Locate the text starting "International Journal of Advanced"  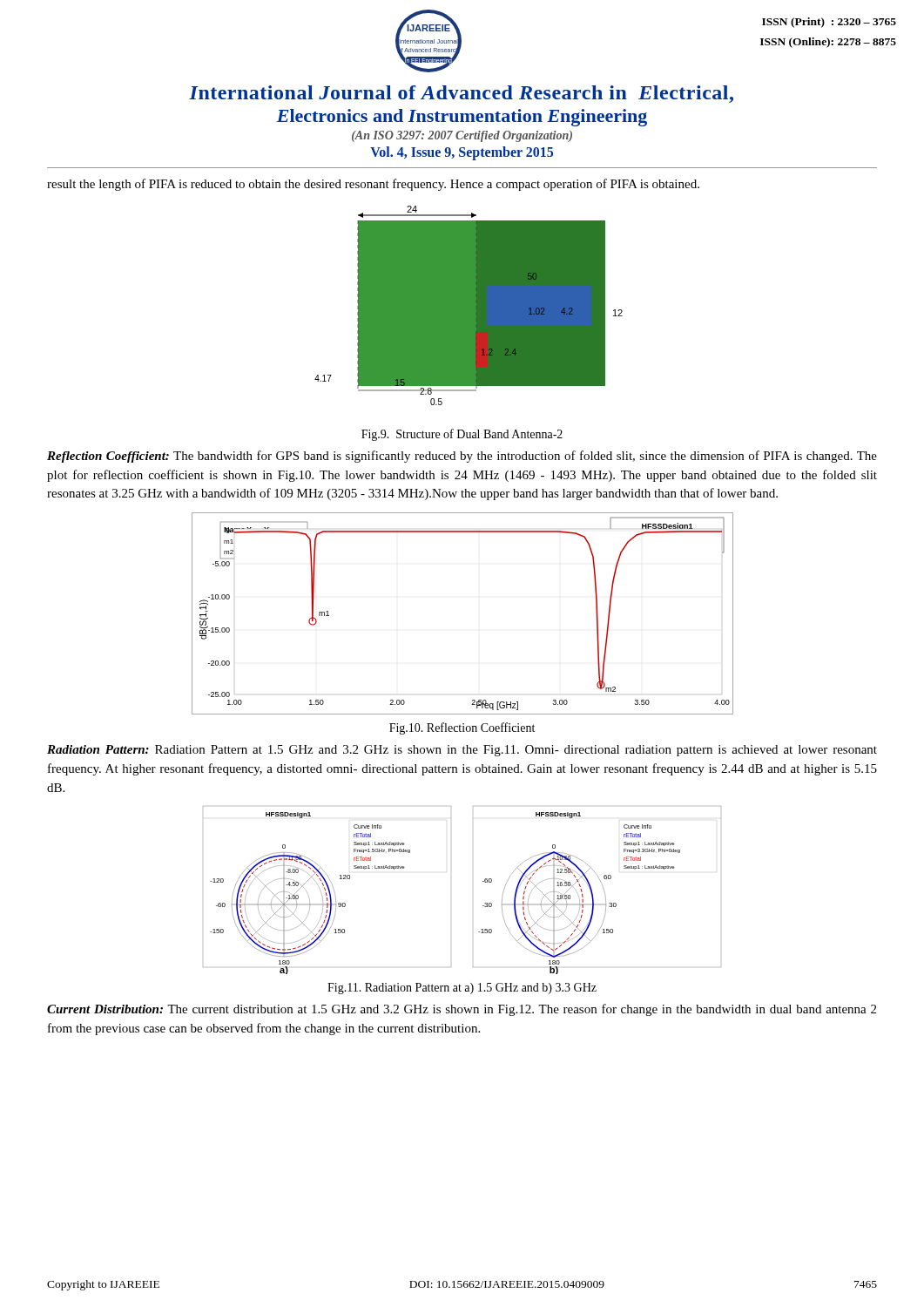[x=462, y=92]
